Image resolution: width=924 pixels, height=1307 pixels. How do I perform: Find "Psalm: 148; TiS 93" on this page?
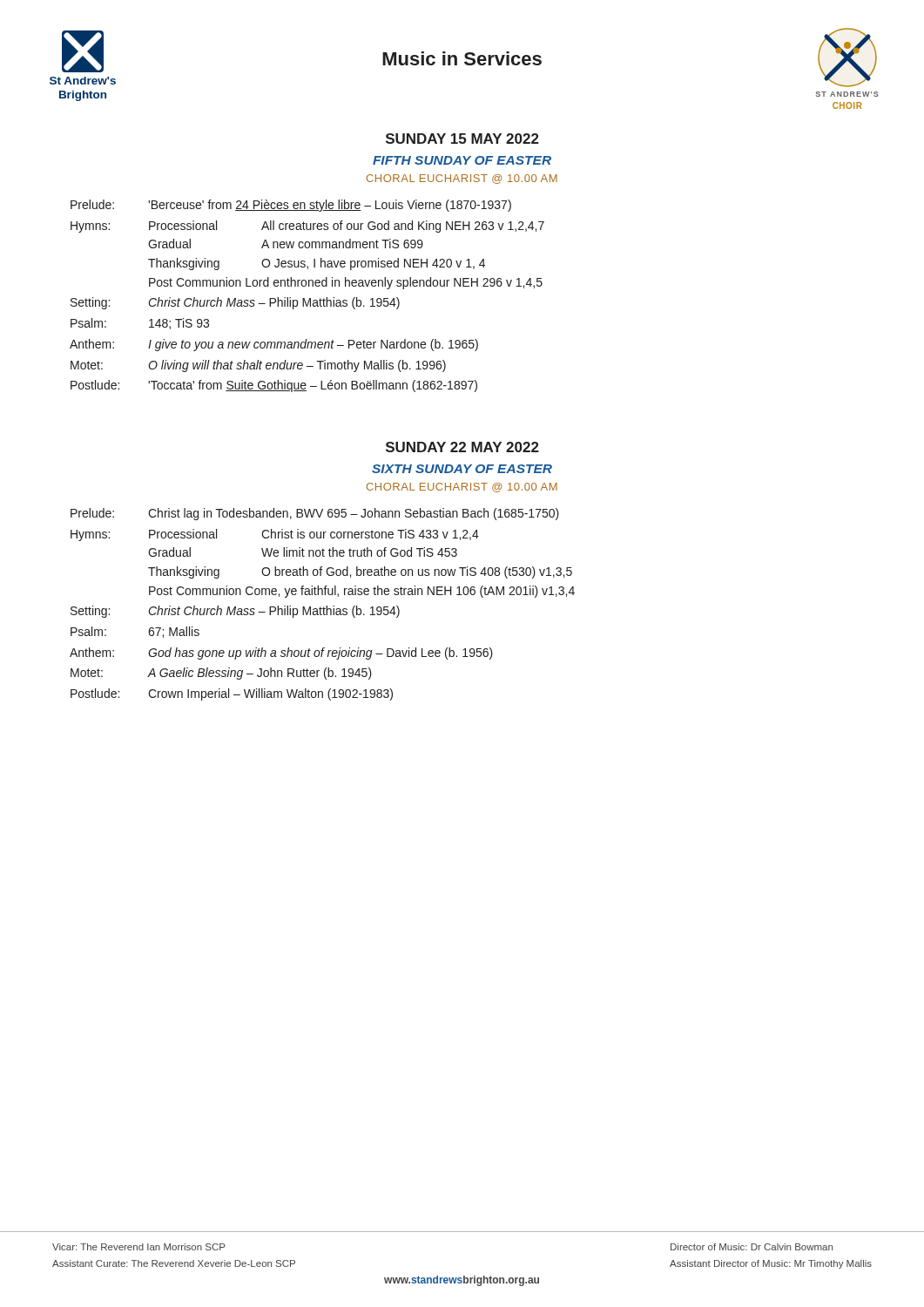[x=88, y=324]
